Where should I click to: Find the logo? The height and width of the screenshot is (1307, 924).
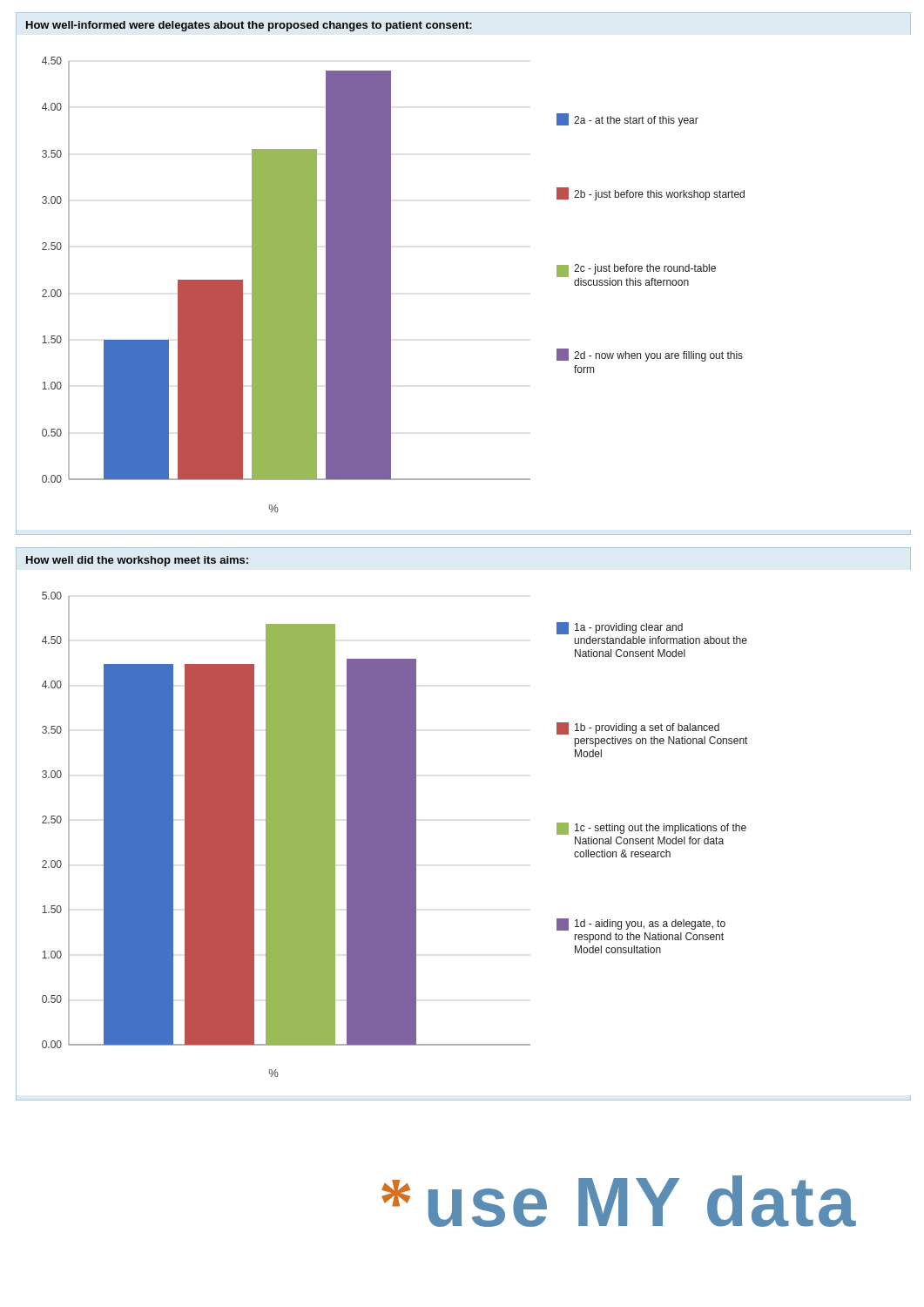pos(618,1202)
